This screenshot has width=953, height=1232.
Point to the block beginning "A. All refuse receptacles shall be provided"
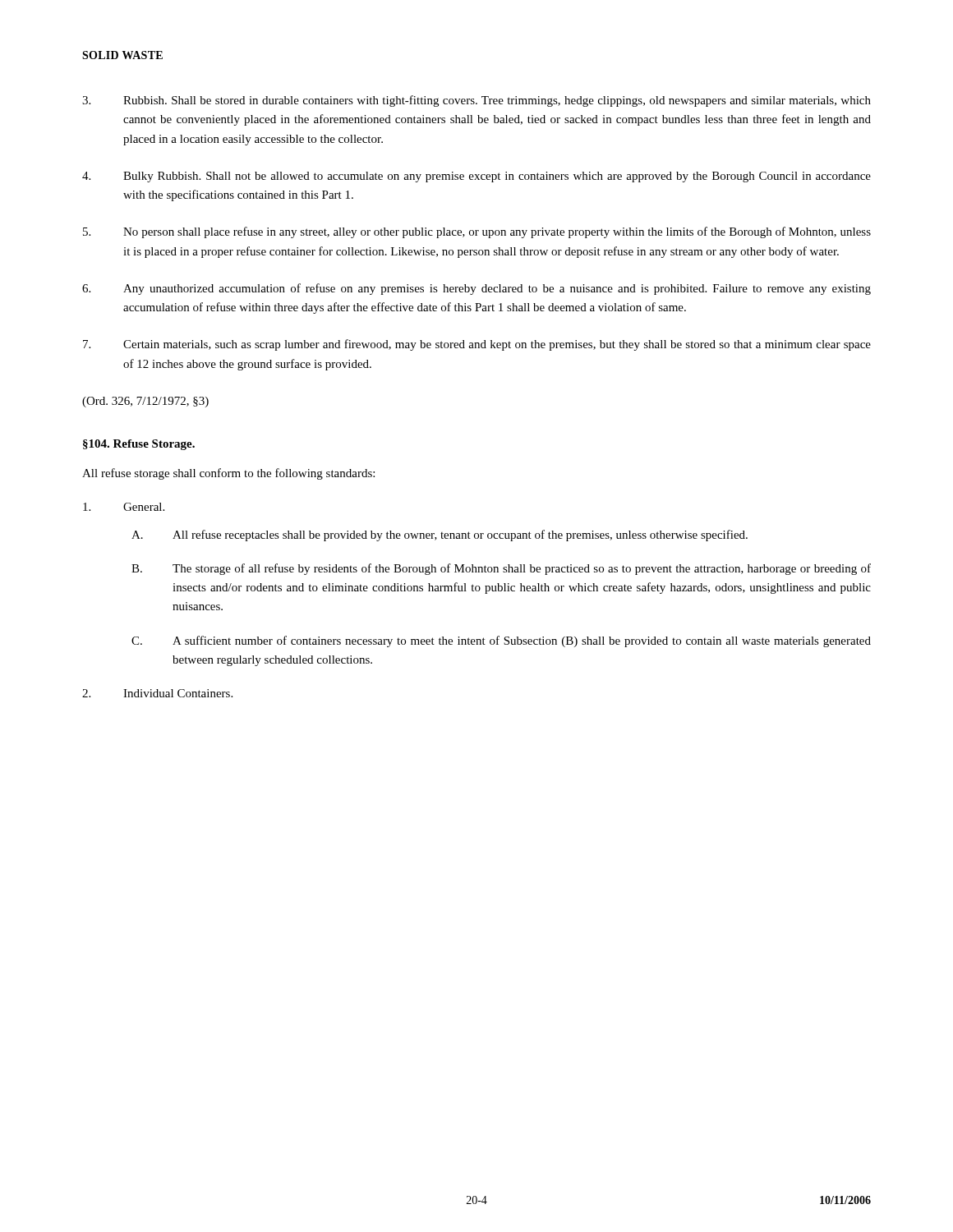(x=501, y=535)
